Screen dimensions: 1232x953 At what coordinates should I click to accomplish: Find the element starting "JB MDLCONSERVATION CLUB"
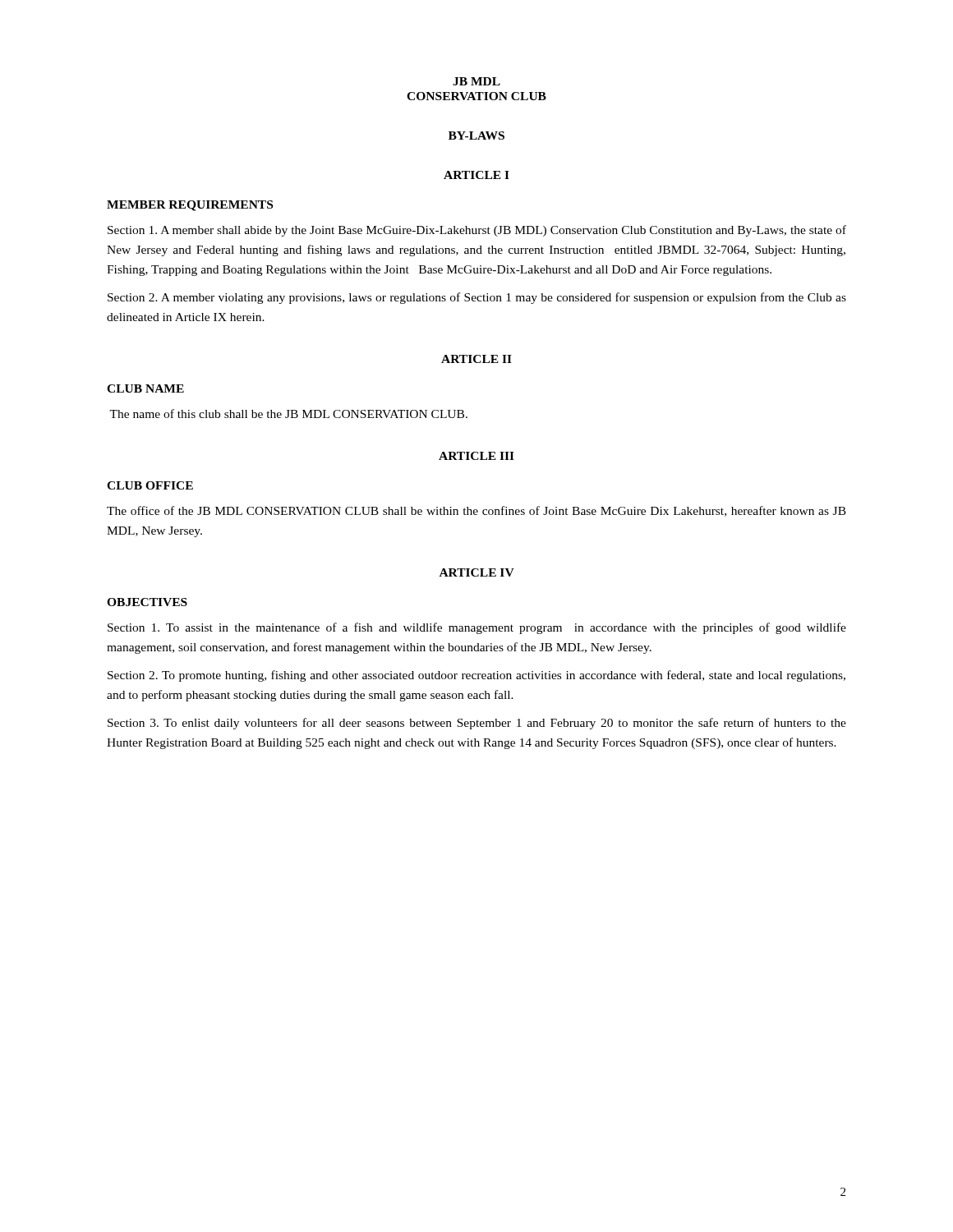(476, 88)
